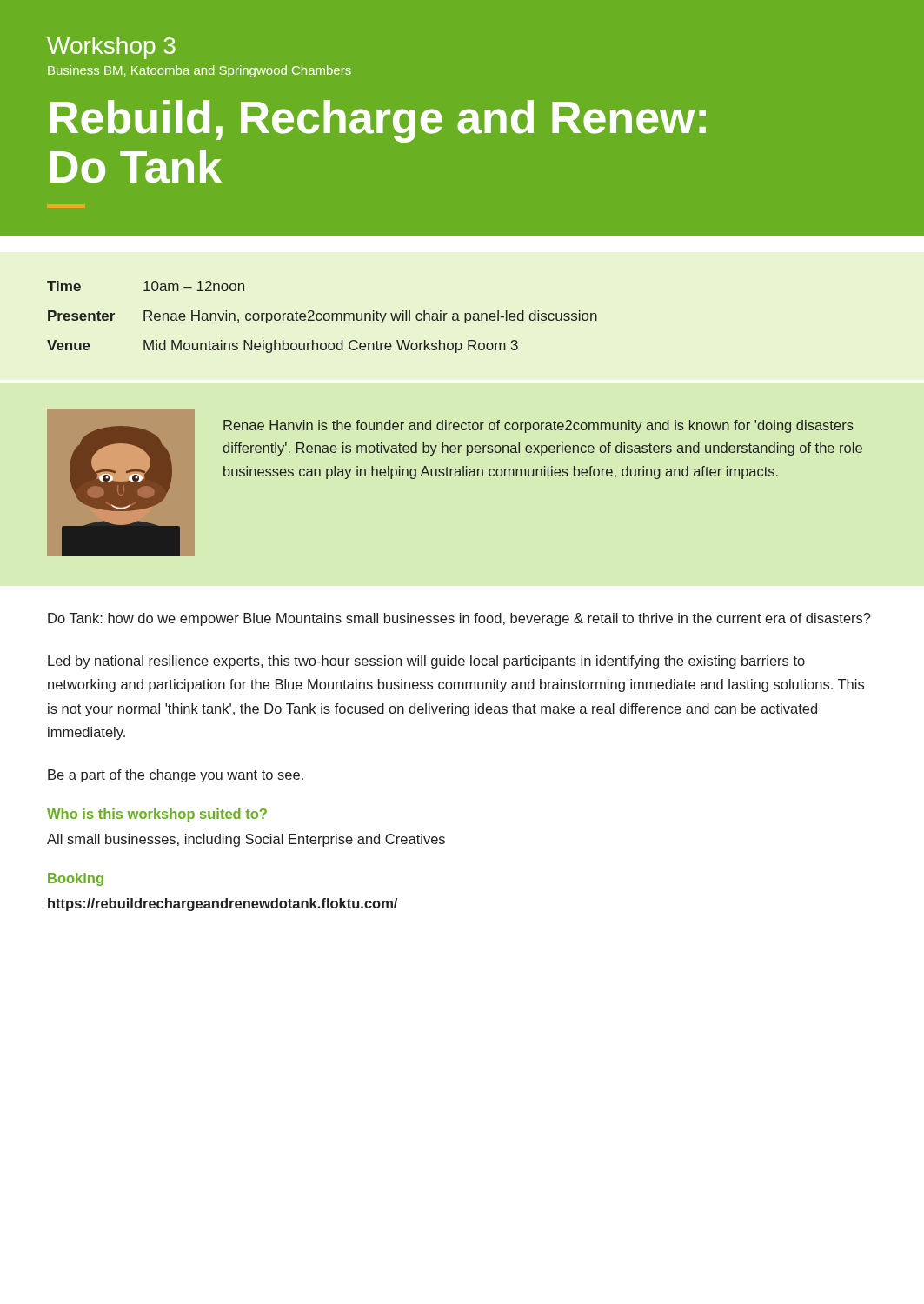Point to the text starting "Be a part of the change"
The width and height of the screenshot is (924, 1304).
point(176,775)
